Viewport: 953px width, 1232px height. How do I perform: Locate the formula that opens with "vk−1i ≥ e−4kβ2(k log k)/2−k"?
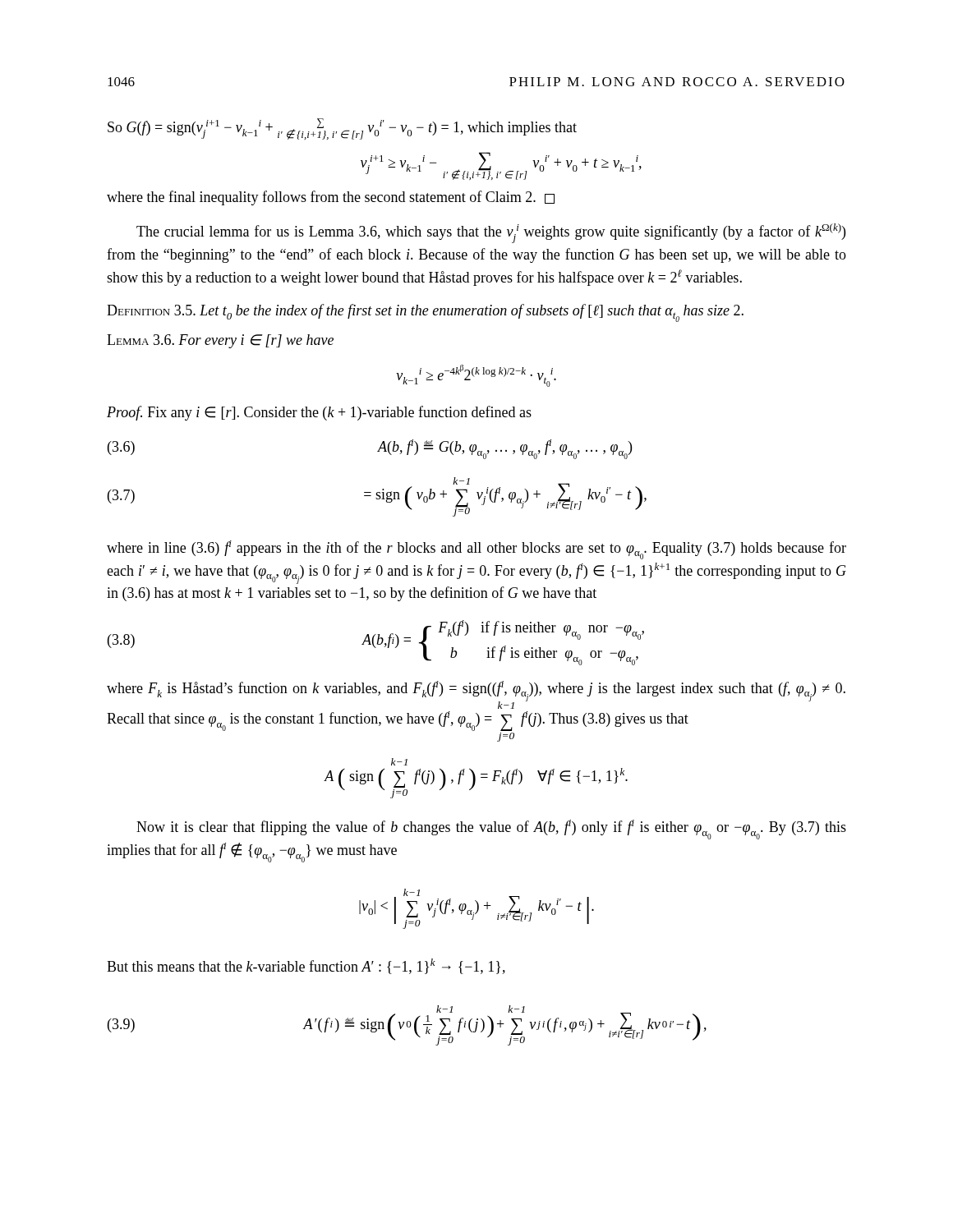point(476,376)
